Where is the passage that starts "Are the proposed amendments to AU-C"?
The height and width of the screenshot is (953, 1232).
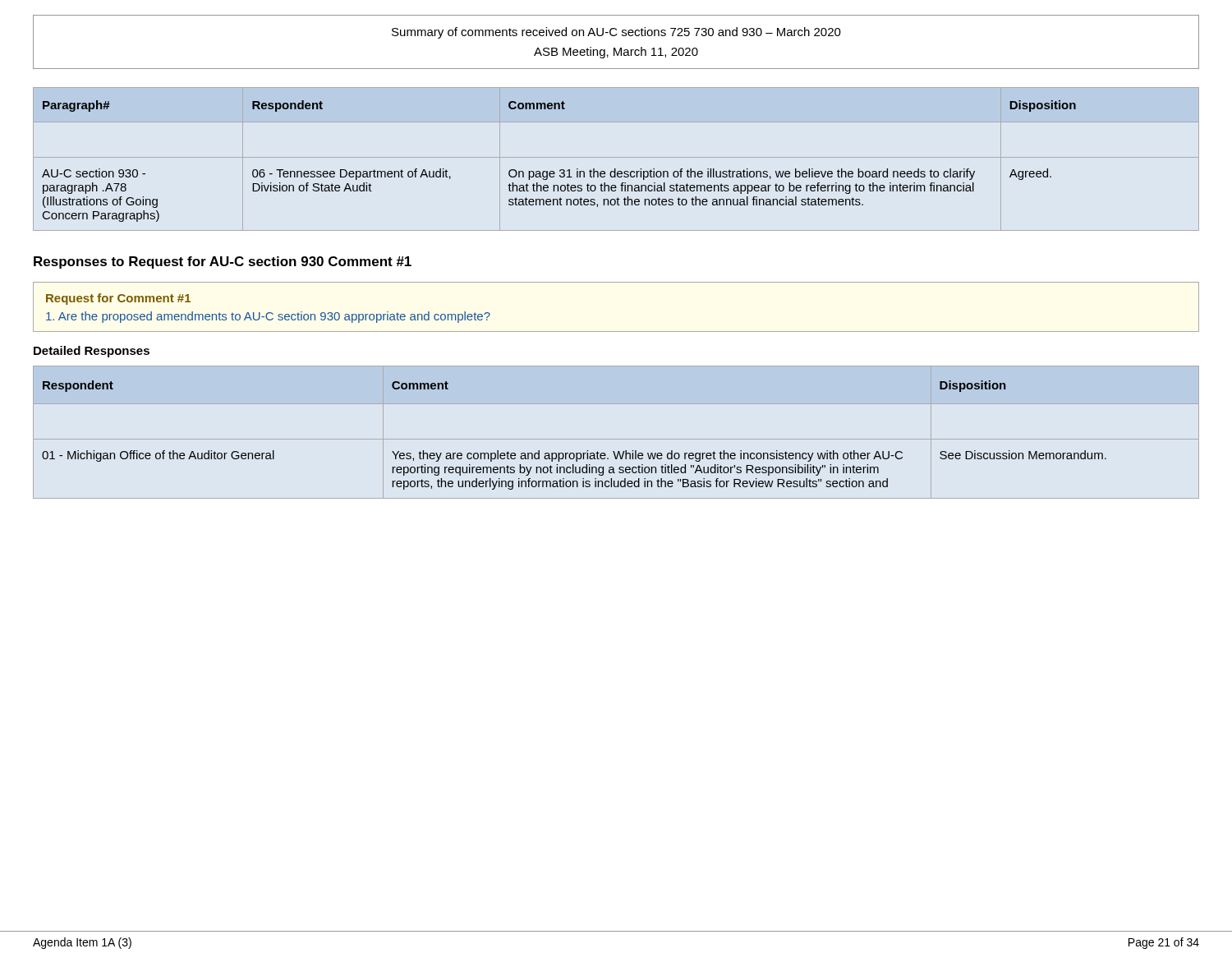pyautogui.click(x=268, y=316)
